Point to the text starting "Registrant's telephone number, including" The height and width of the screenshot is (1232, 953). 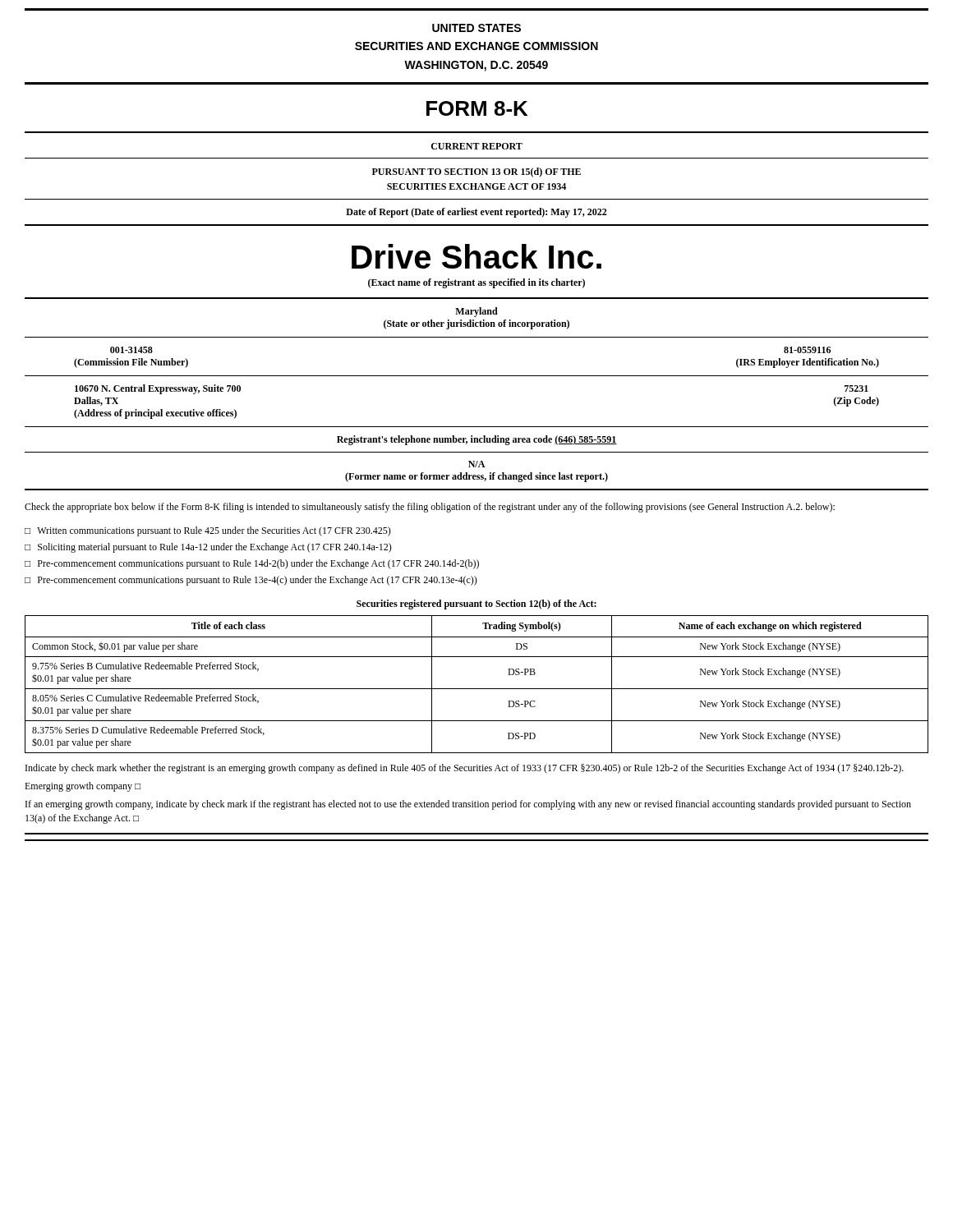476,440
